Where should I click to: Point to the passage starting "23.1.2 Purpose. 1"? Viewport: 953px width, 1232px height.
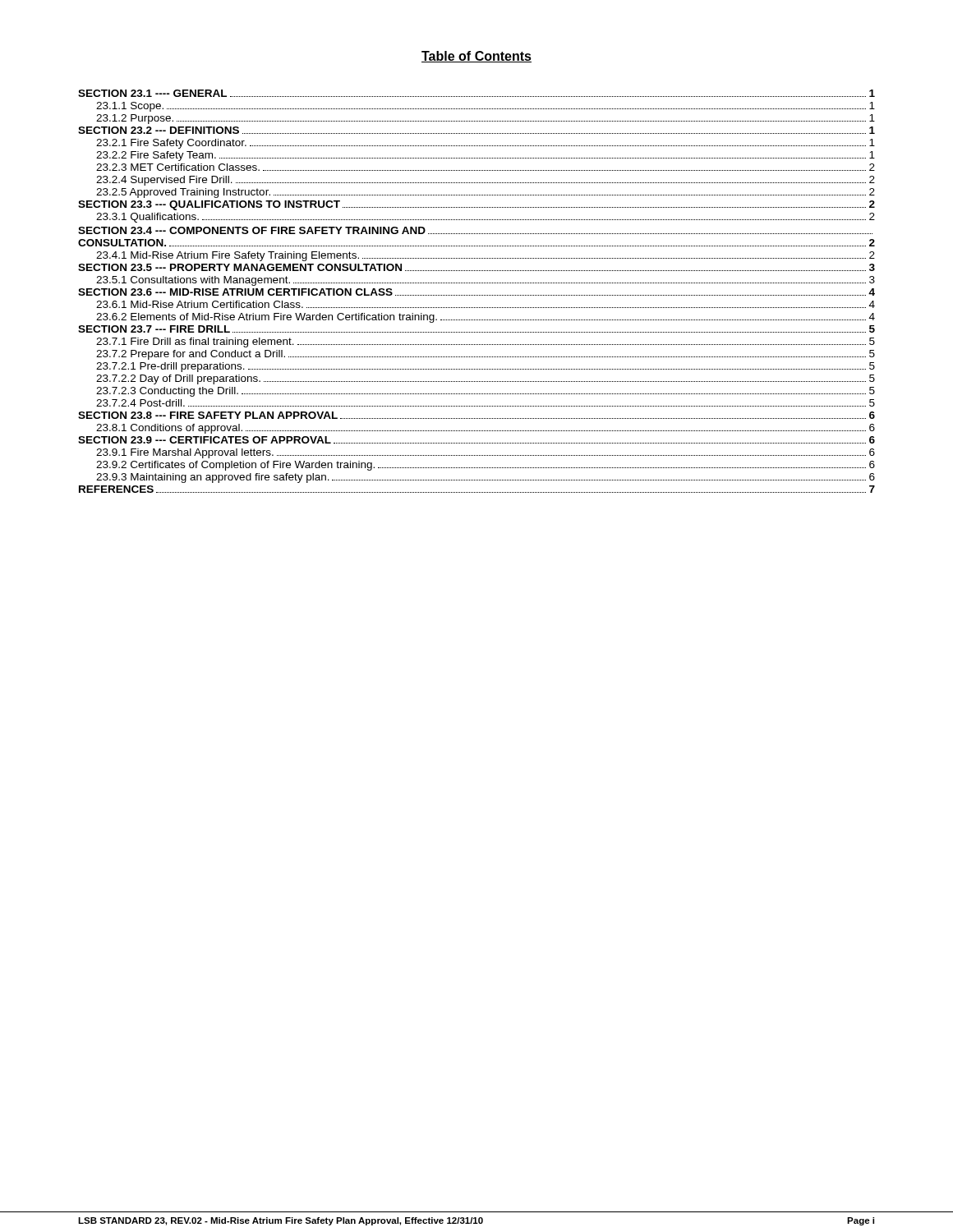coord(486,118)
